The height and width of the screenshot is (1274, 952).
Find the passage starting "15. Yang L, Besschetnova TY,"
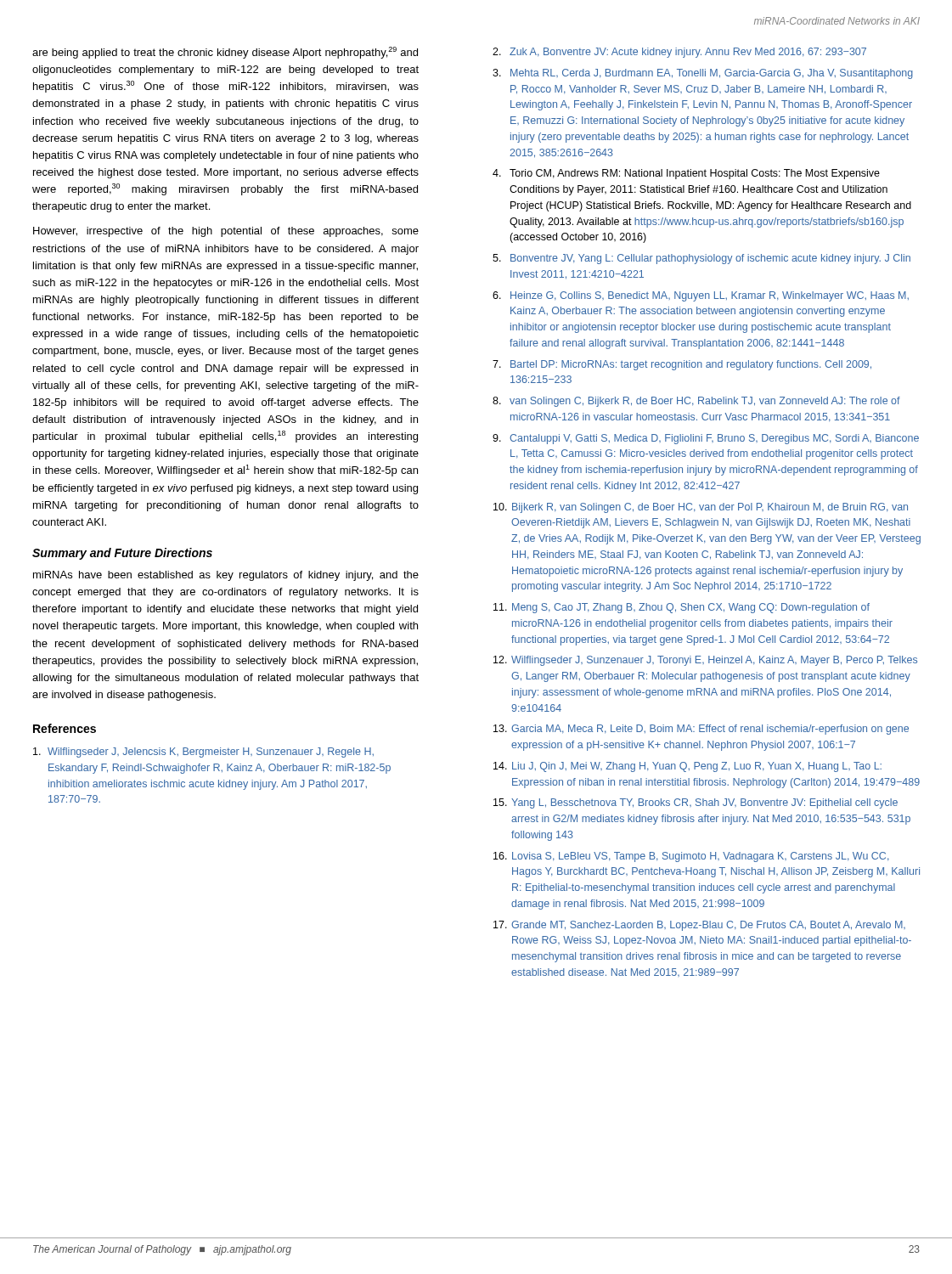[707, 819]
